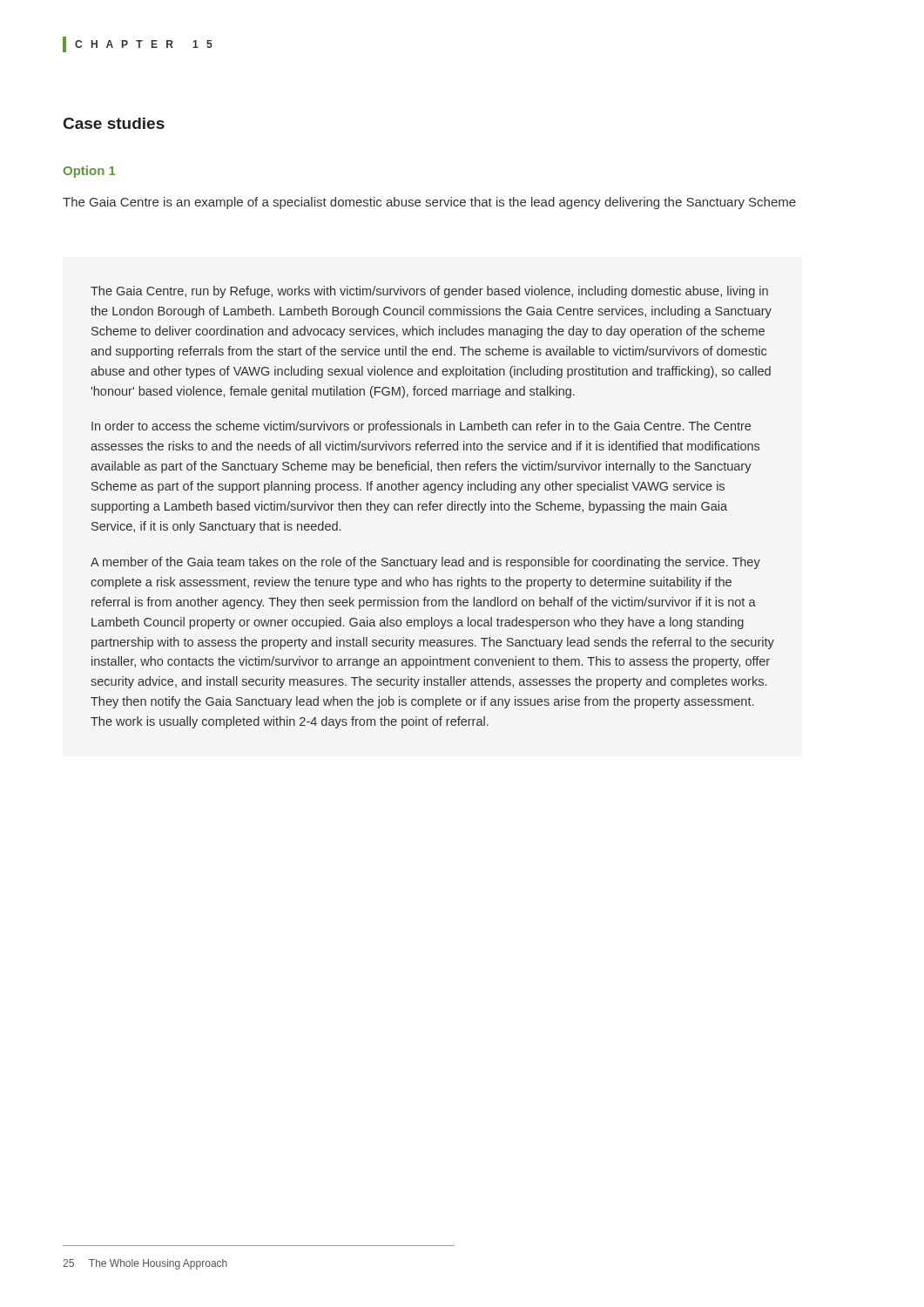924x1307 pixels.
Task: Locate the section header with the text "Case studies"
Action: point(114,124)
